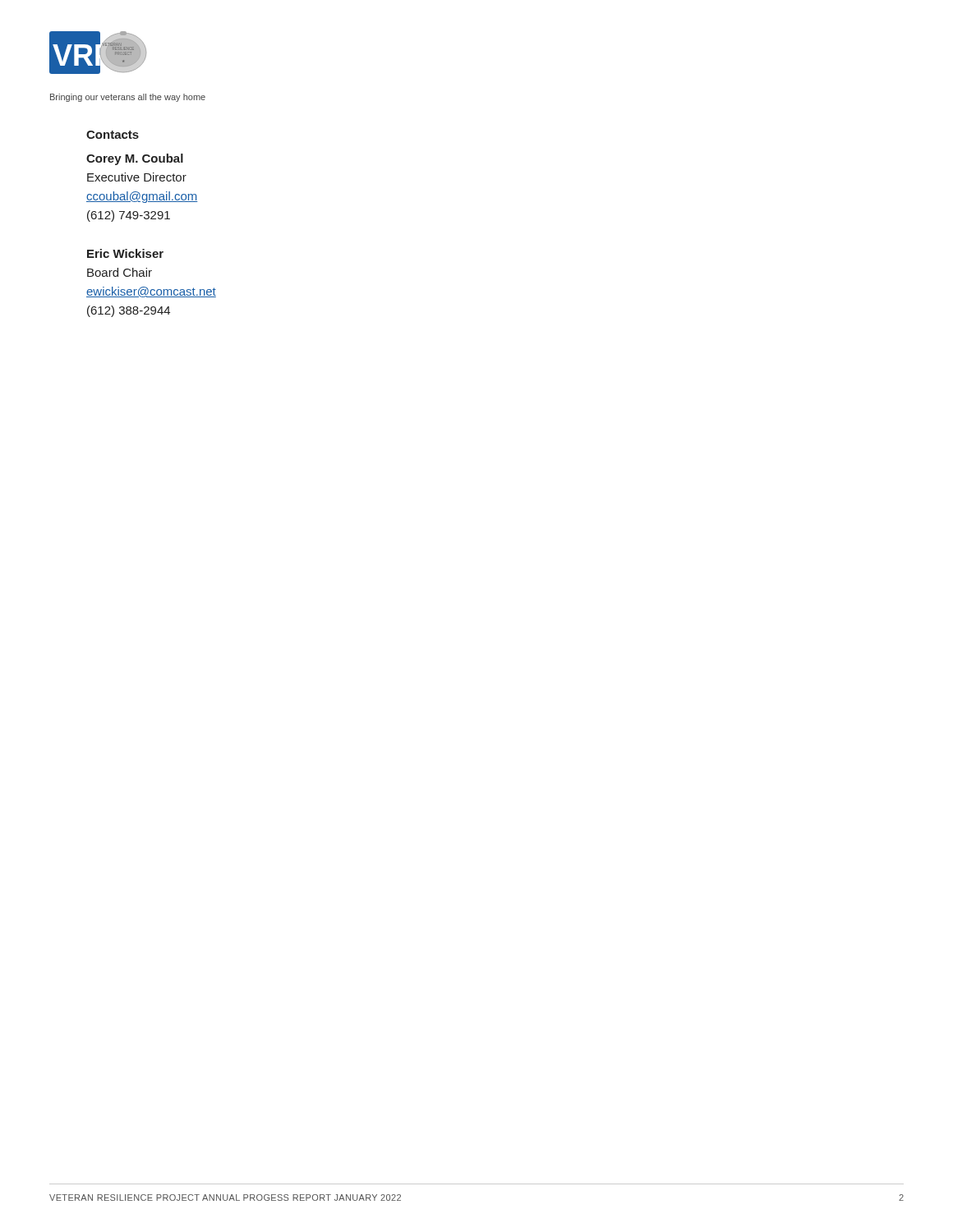Locate the text with the text "(612) 749-3291"
Image resolution: width=953 pixels, height=1232 pixels.
pos(128,215)
